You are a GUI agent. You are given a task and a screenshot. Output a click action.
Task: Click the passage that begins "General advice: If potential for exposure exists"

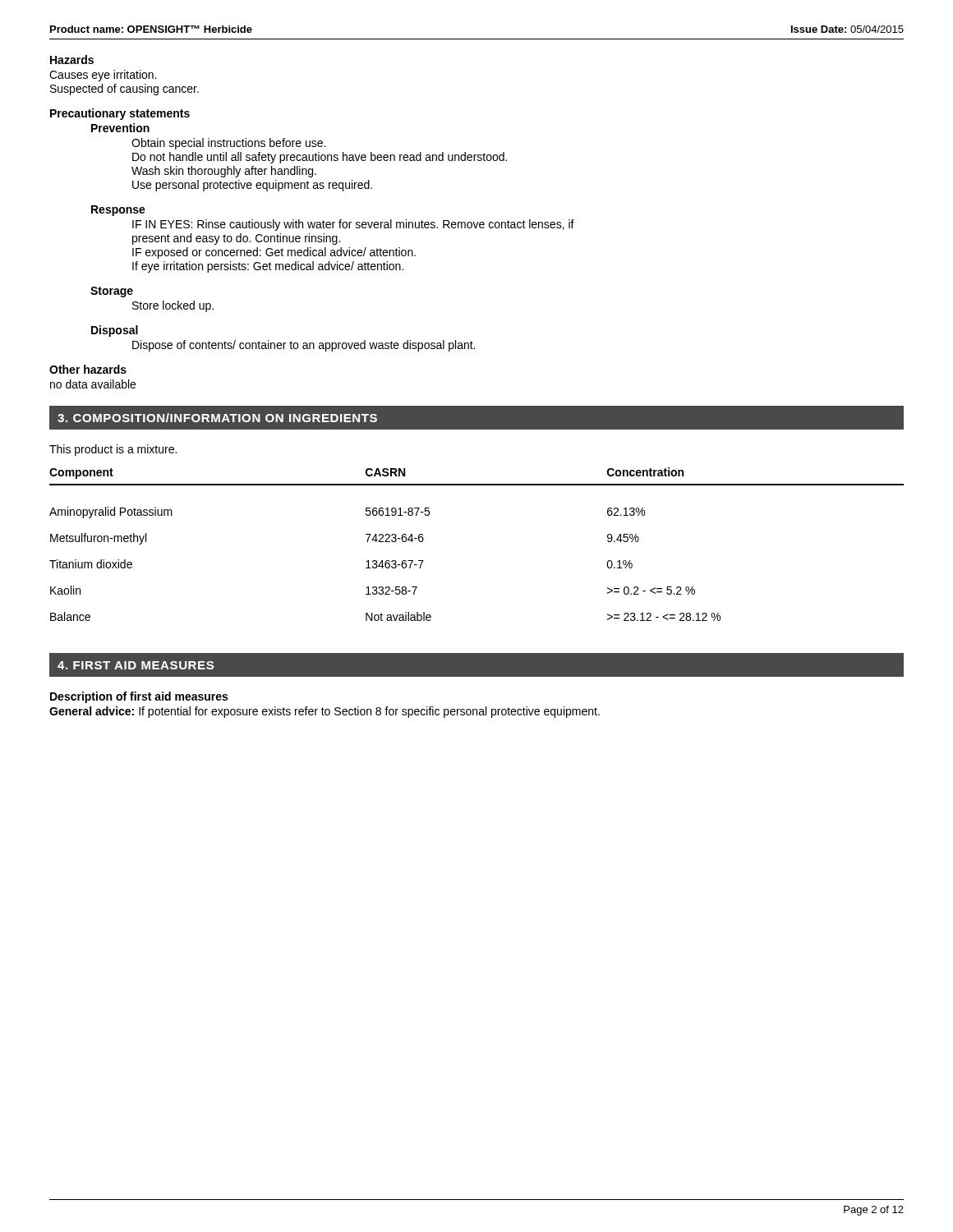click(325, 711)
